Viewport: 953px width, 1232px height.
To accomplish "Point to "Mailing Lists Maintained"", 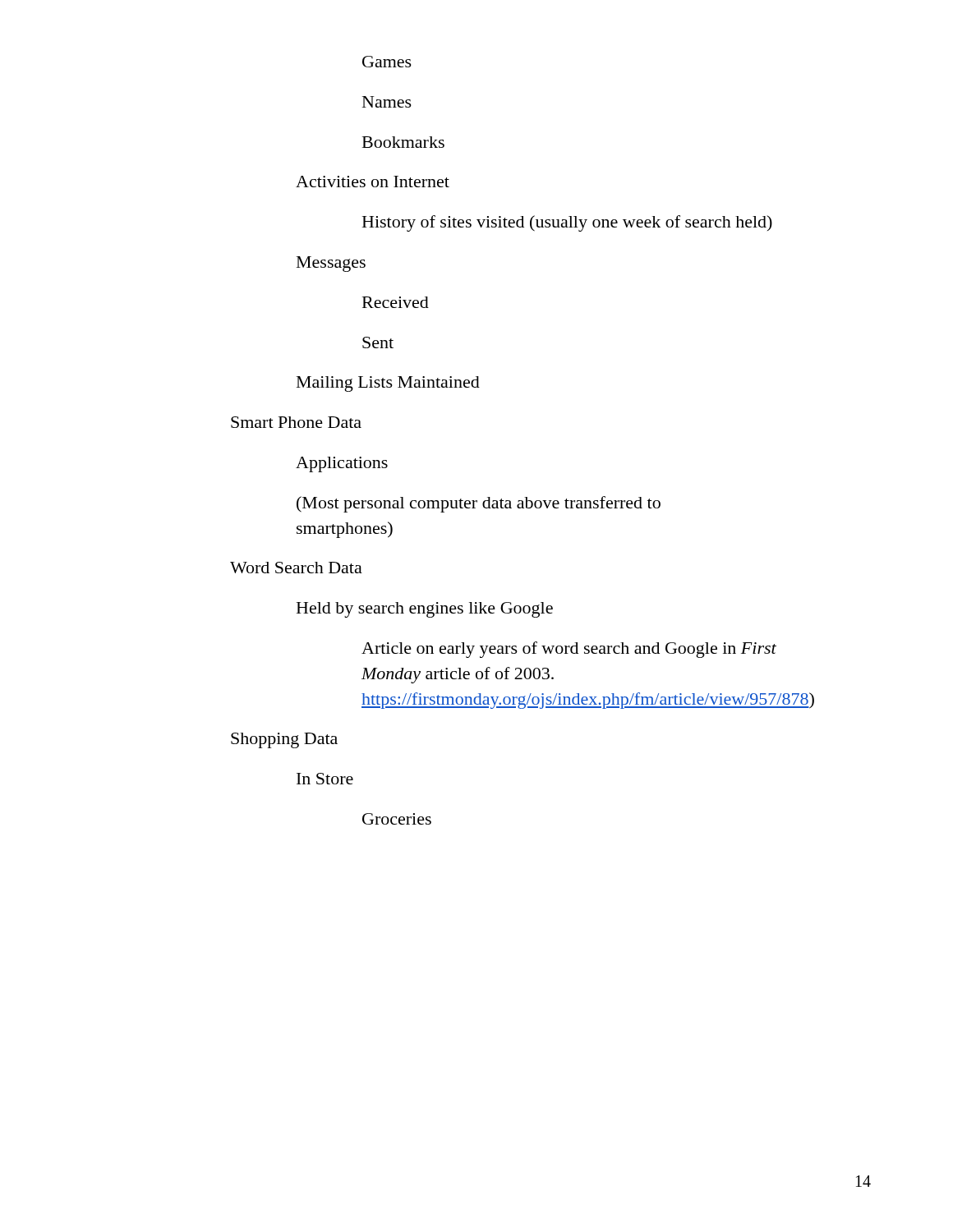I will point(388,382).
